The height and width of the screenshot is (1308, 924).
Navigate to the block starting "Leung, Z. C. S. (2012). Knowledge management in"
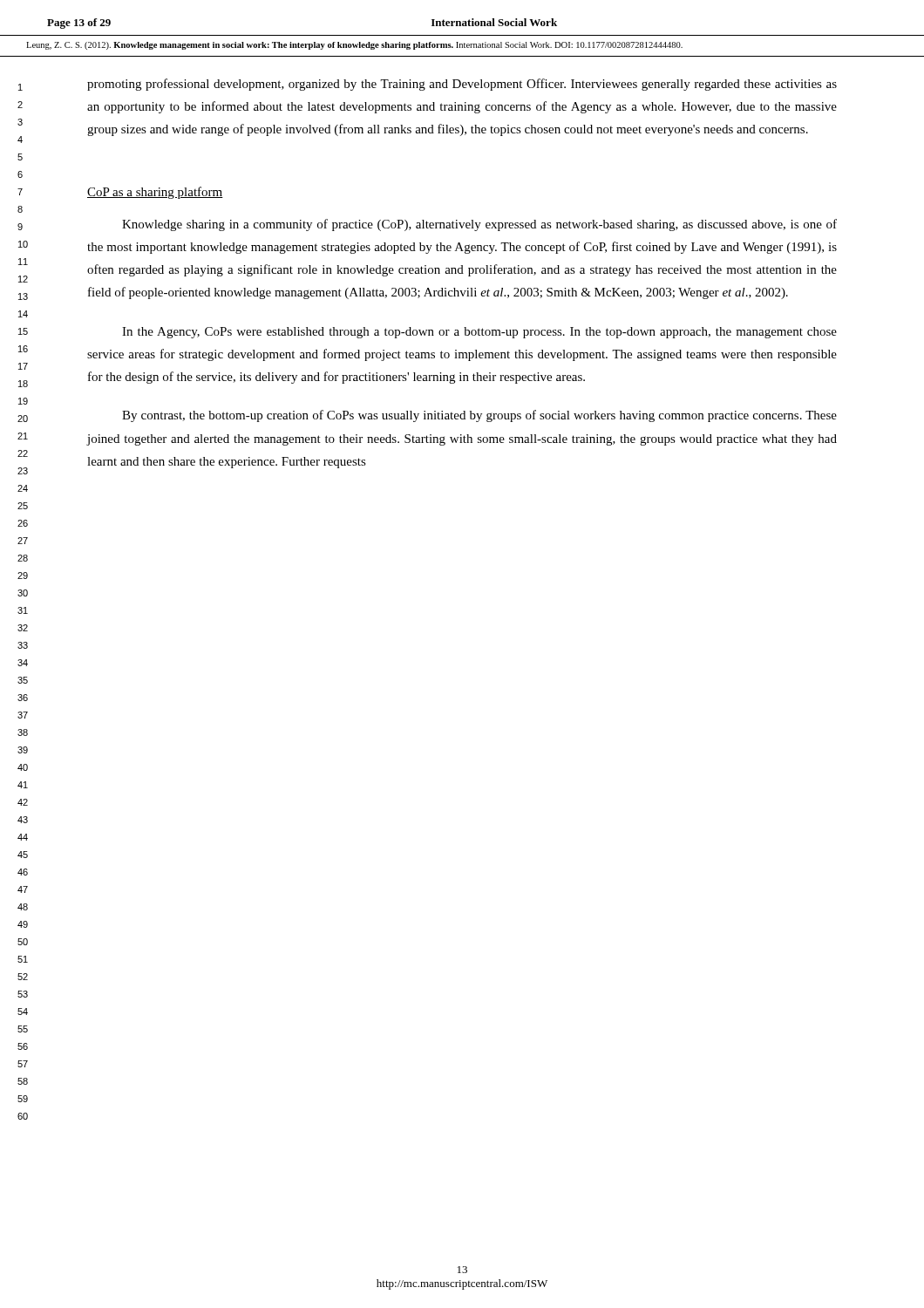[355, 45]
